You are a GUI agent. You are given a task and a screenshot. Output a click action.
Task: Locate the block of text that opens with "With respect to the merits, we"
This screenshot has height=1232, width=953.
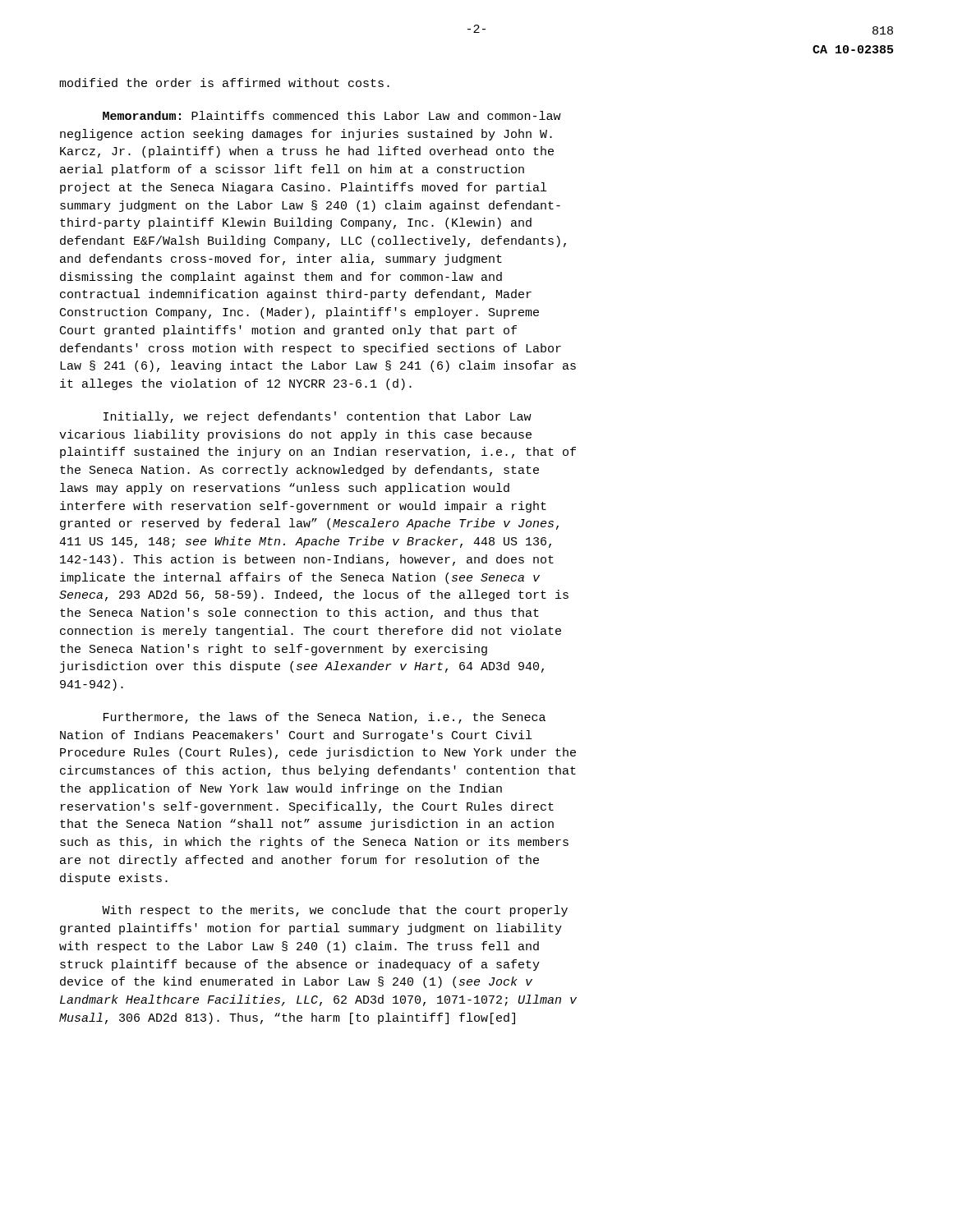[x=318, y=965]
